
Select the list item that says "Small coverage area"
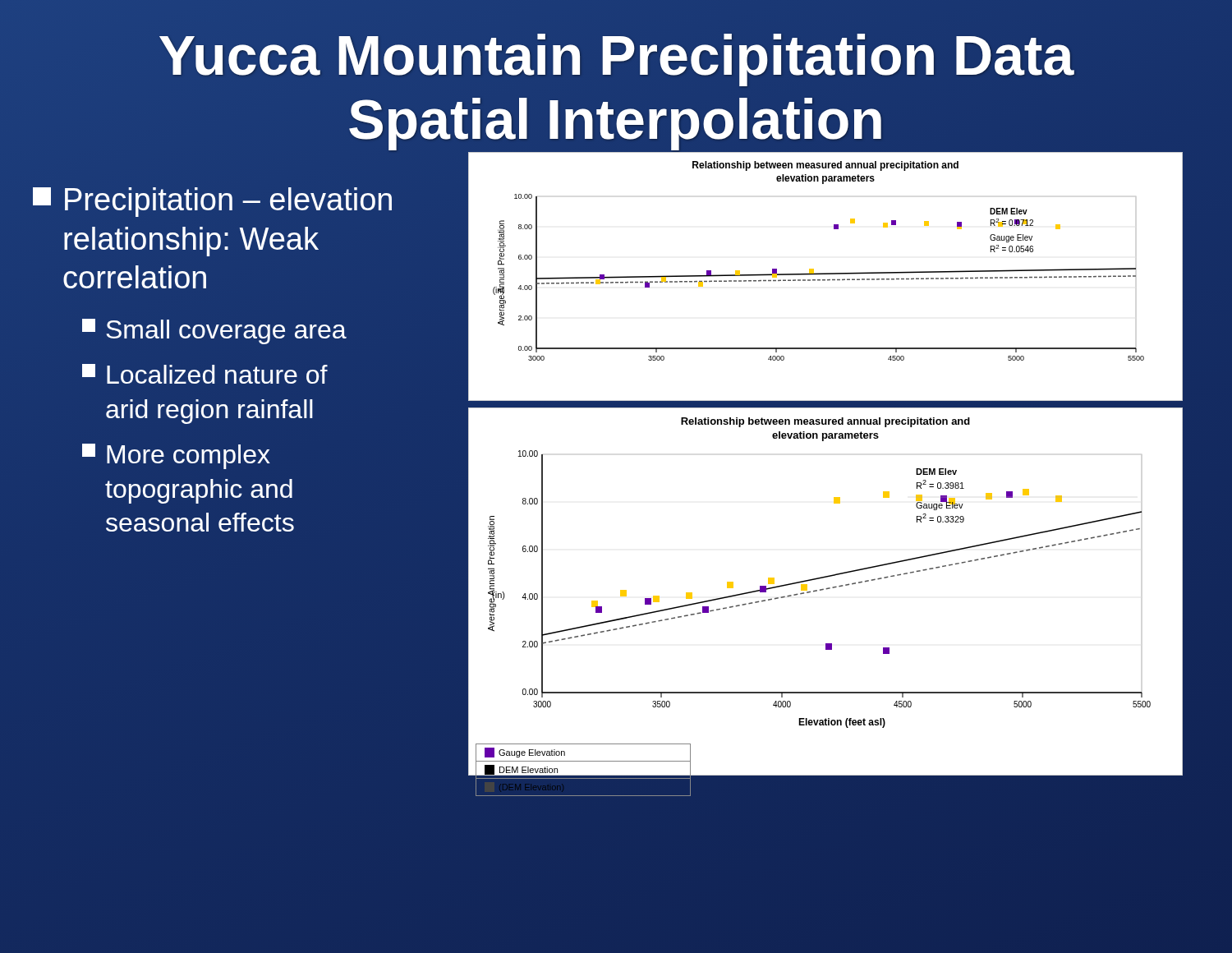click(x=214, y=330)
